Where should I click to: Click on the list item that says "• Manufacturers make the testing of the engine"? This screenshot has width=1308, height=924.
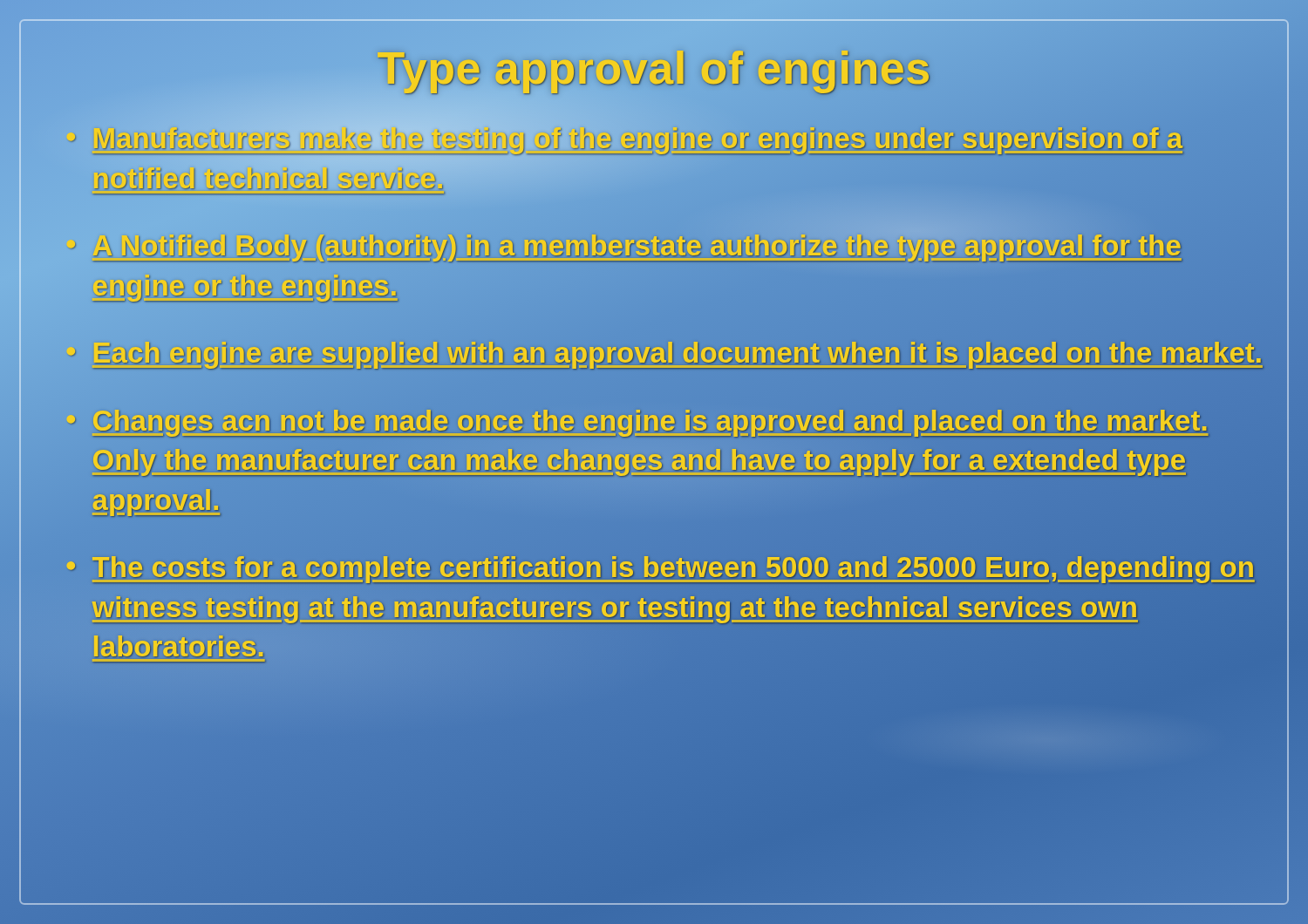pos(667,158)
